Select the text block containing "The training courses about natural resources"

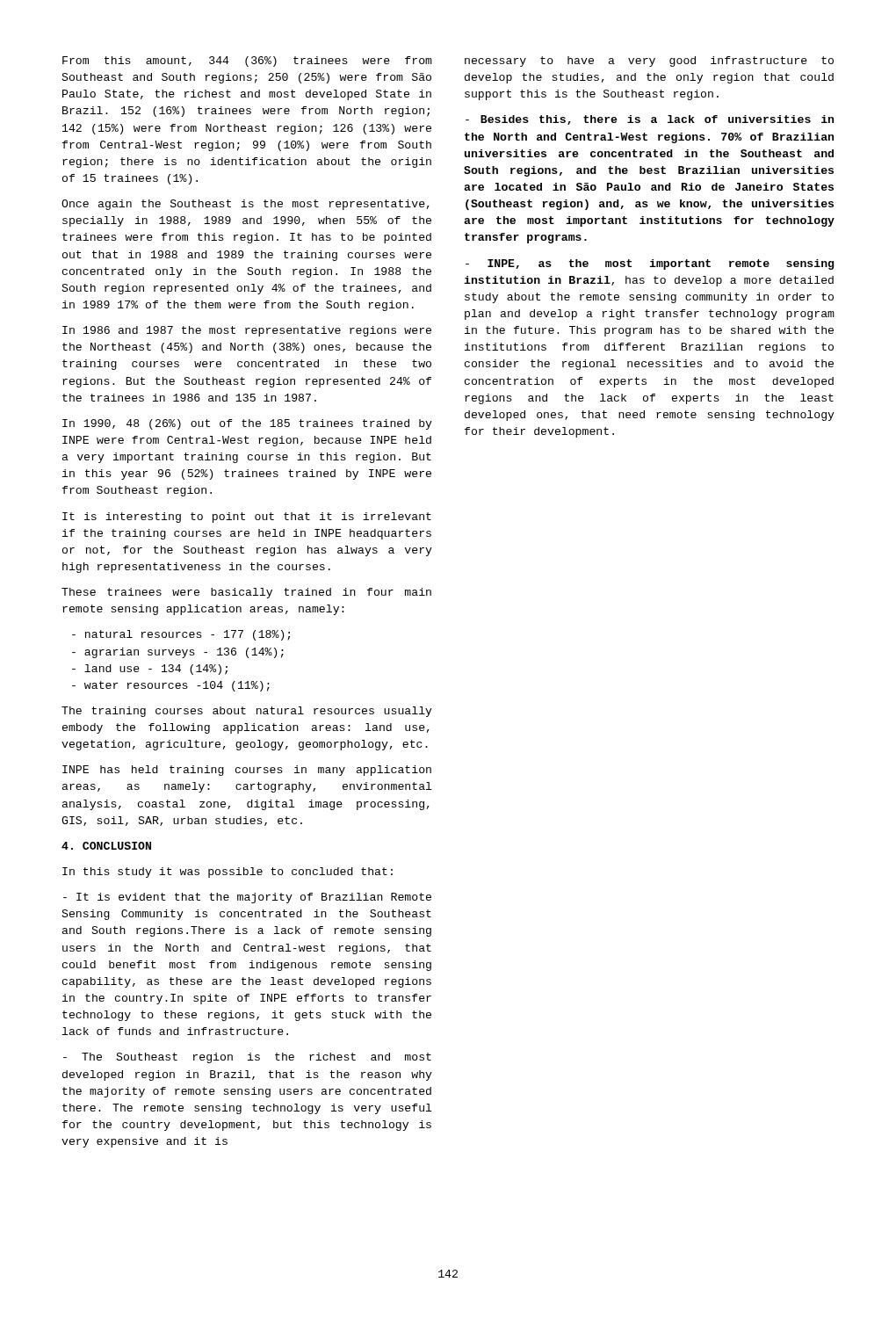(247, 728)
